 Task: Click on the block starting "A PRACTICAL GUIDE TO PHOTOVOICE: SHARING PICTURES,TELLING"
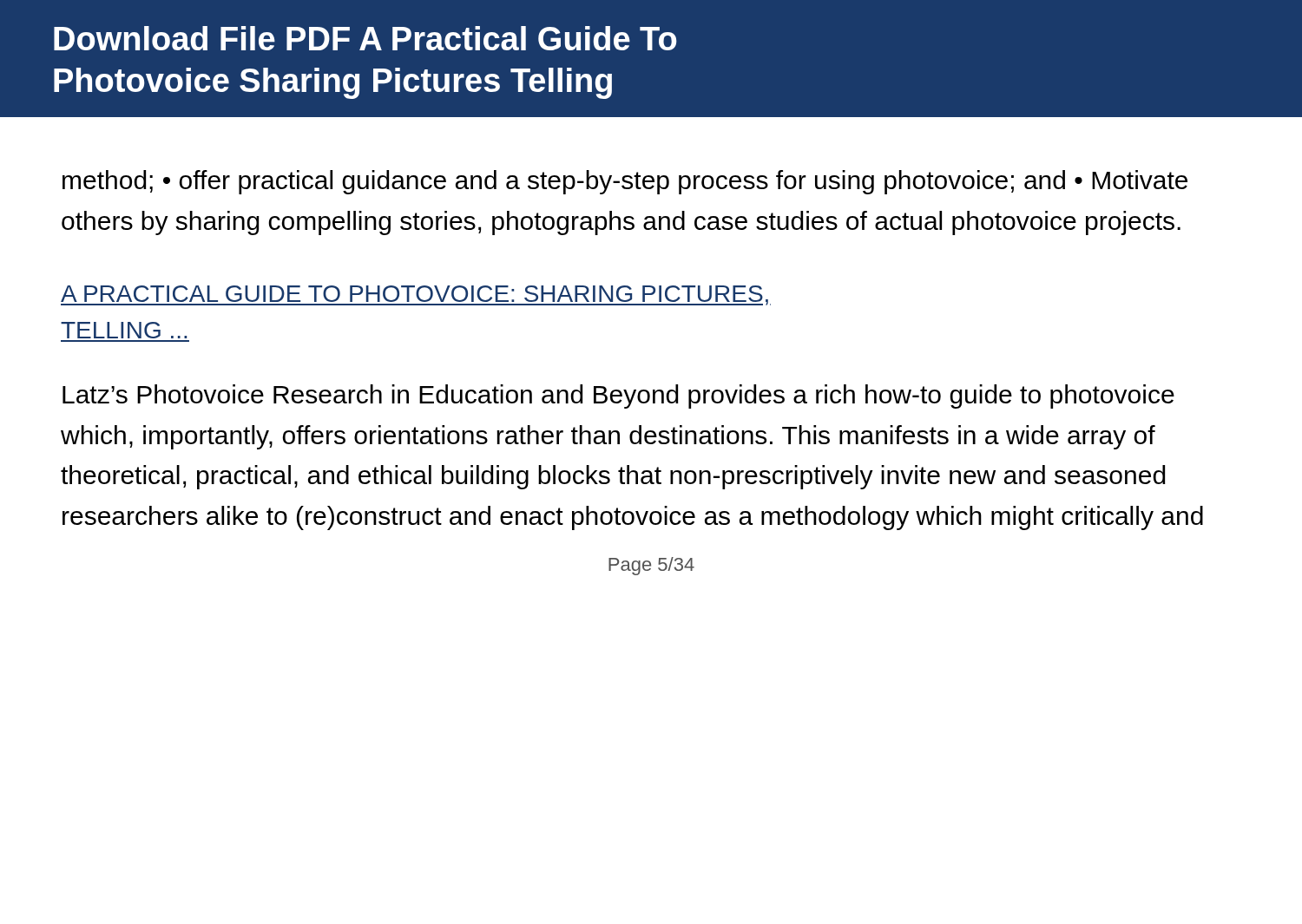(x=651, y=312)
